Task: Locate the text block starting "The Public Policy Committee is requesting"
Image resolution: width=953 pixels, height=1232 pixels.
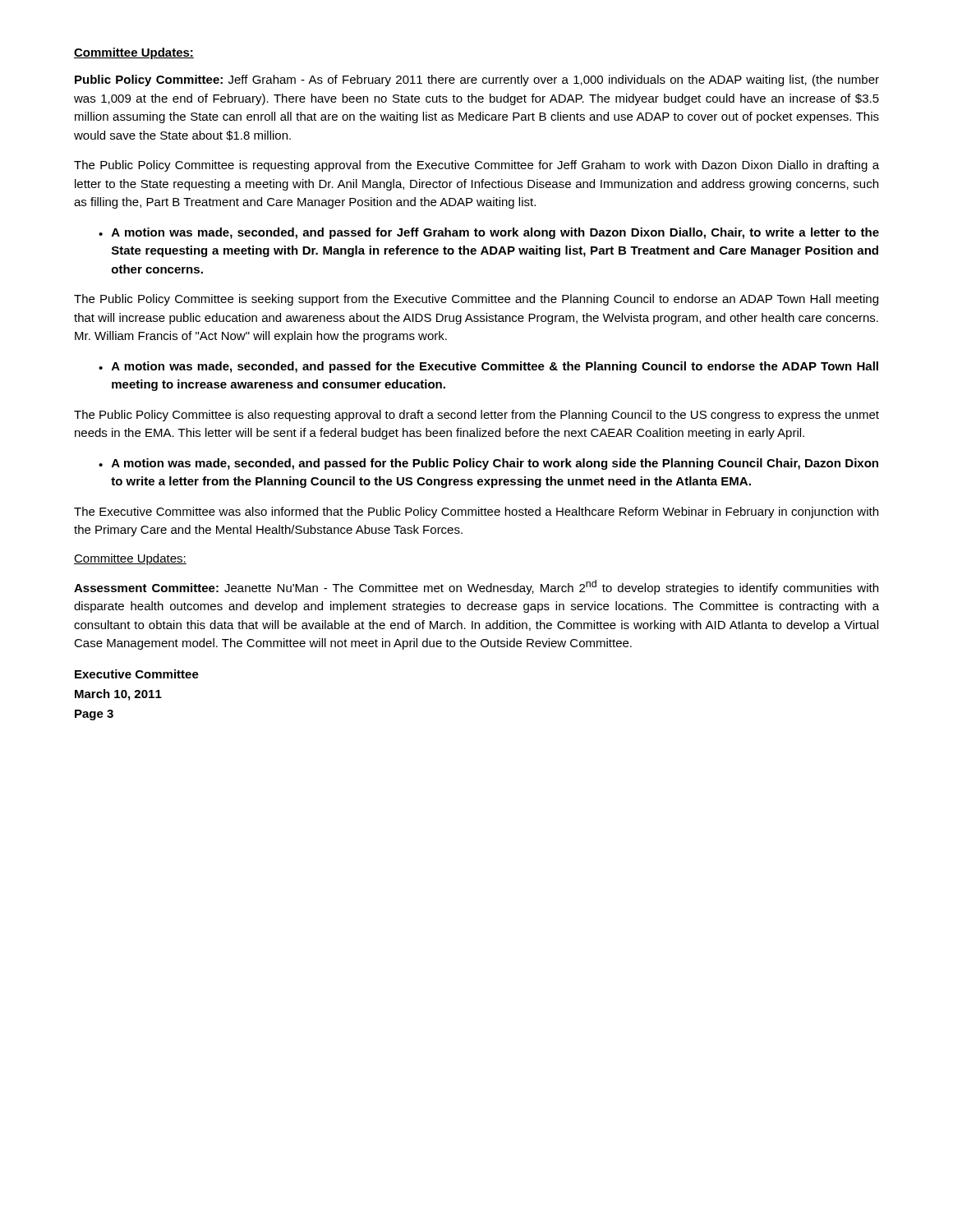Action: pos(476,183)
